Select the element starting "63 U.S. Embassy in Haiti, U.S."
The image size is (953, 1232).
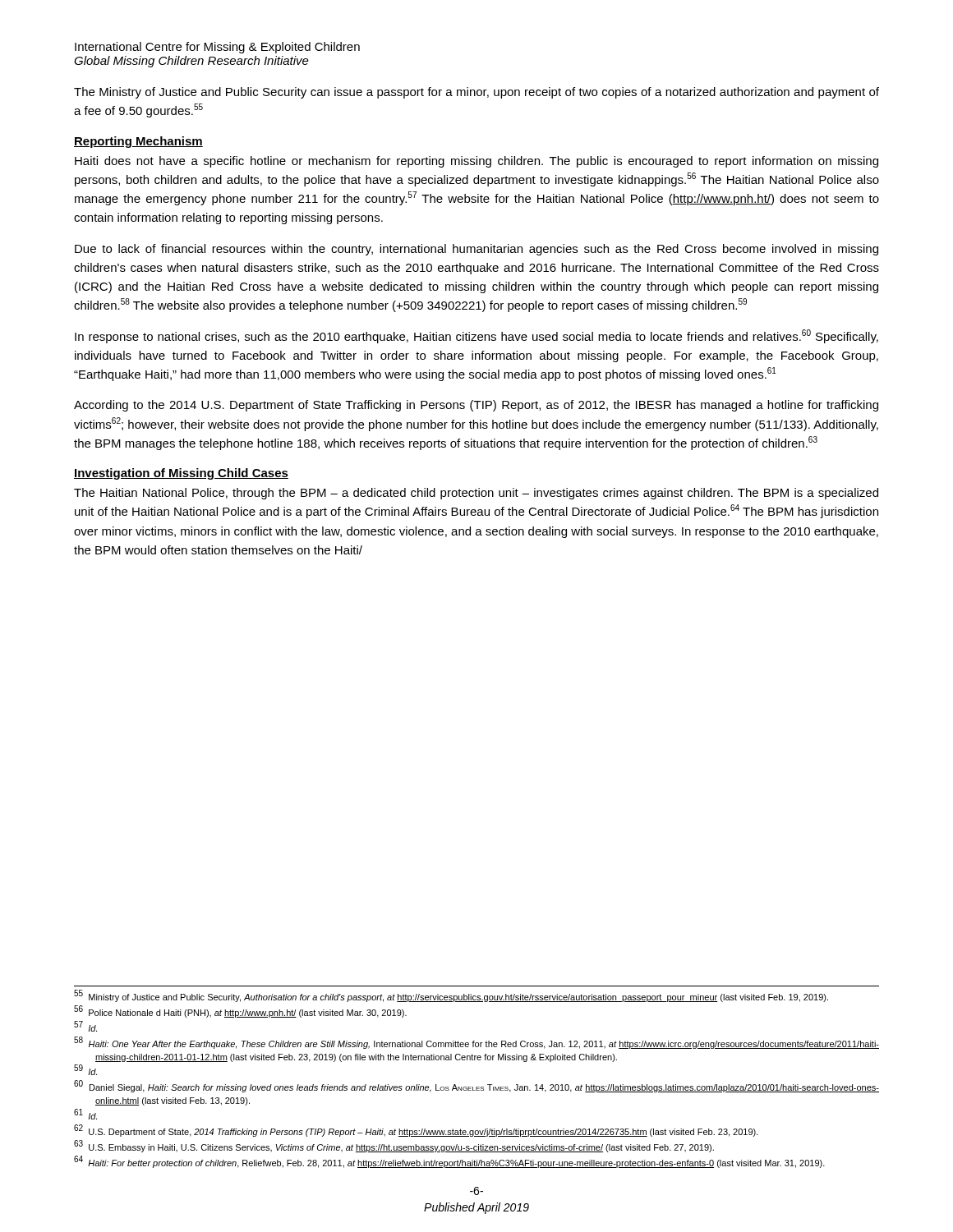pyautogui.click(x=394, y=1147)
